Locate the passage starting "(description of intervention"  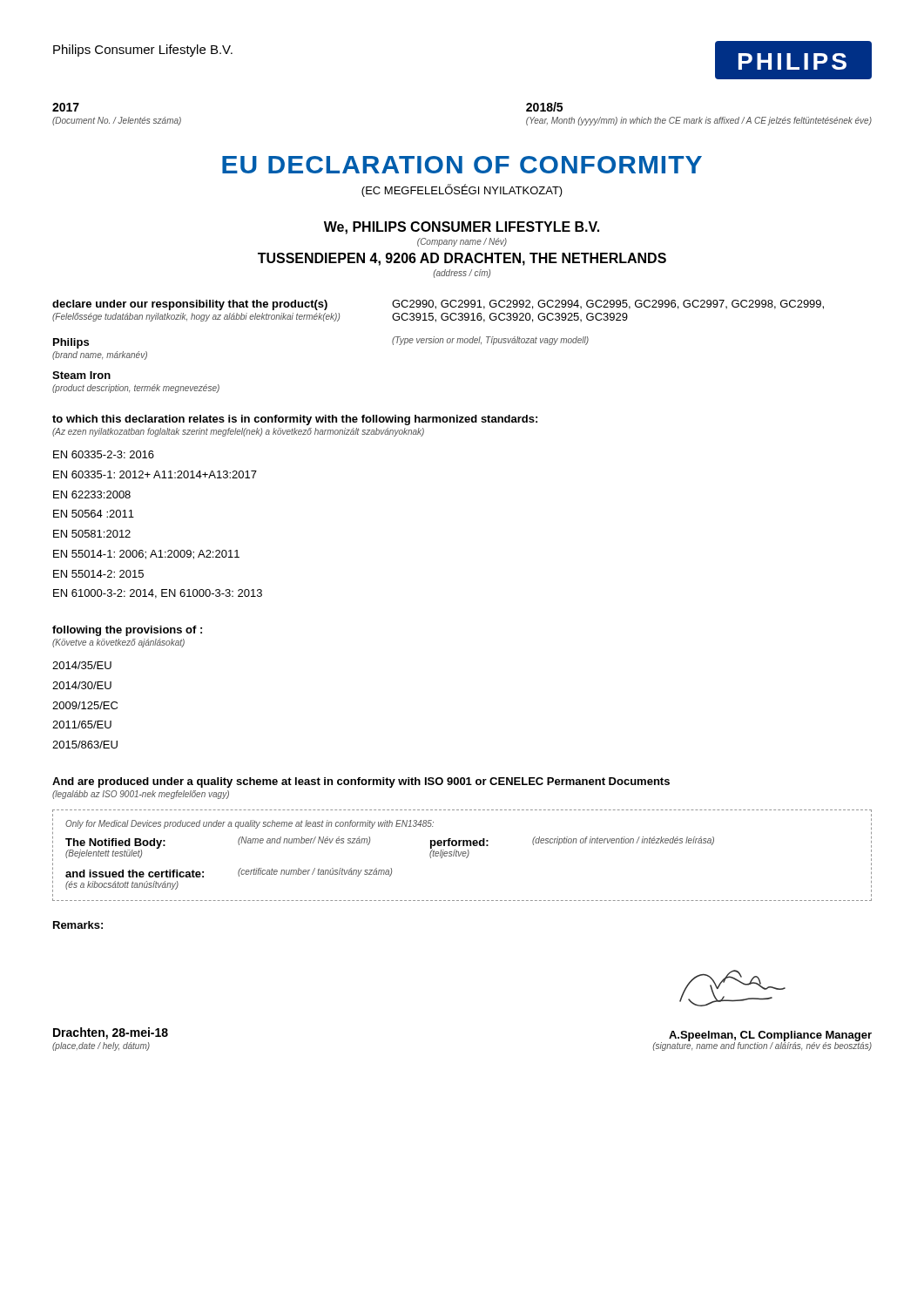(623, 840)
